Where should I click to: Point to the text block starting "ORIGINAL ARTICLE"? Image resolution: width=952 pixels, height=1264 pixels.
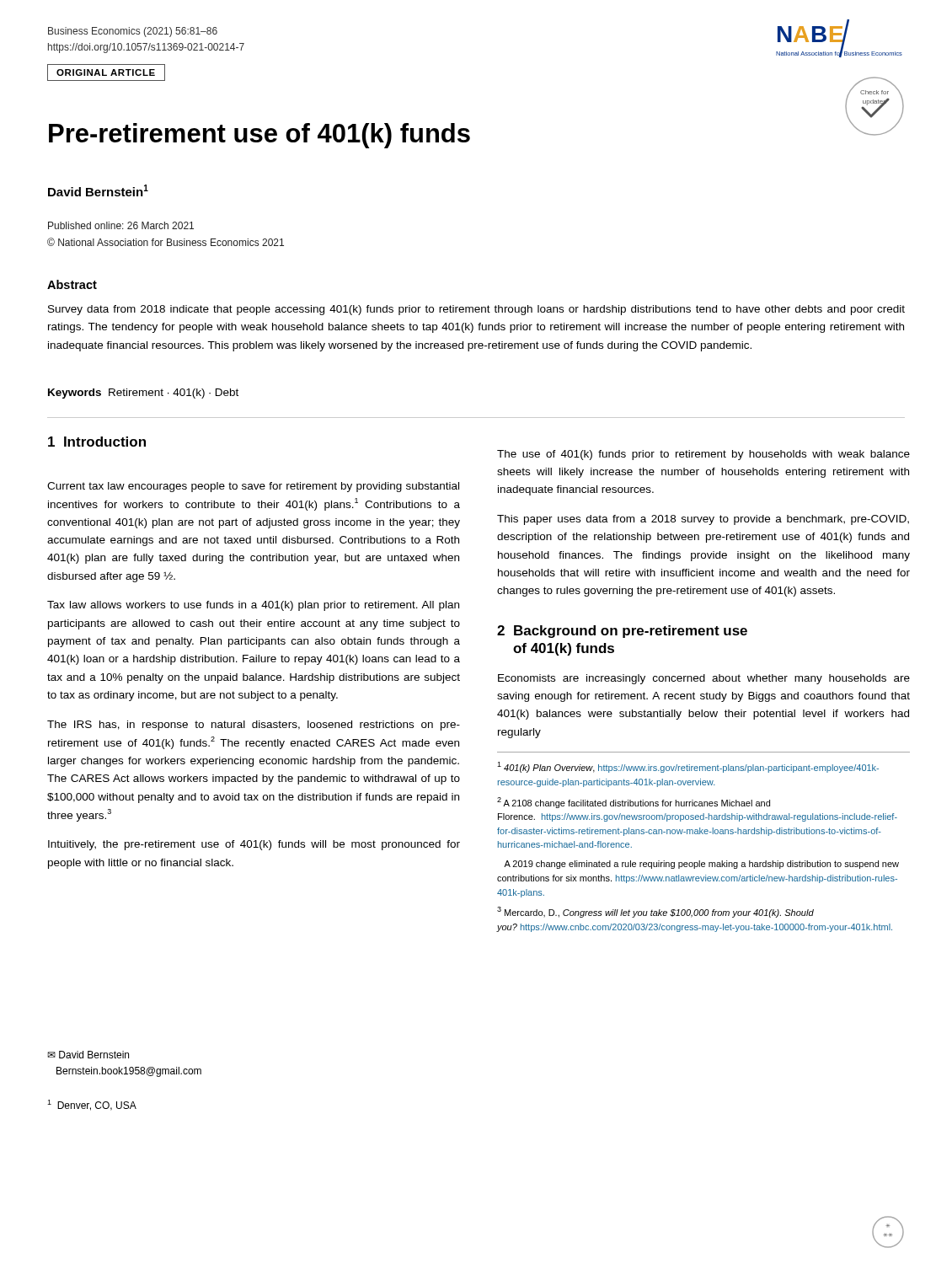click(106, 72)
